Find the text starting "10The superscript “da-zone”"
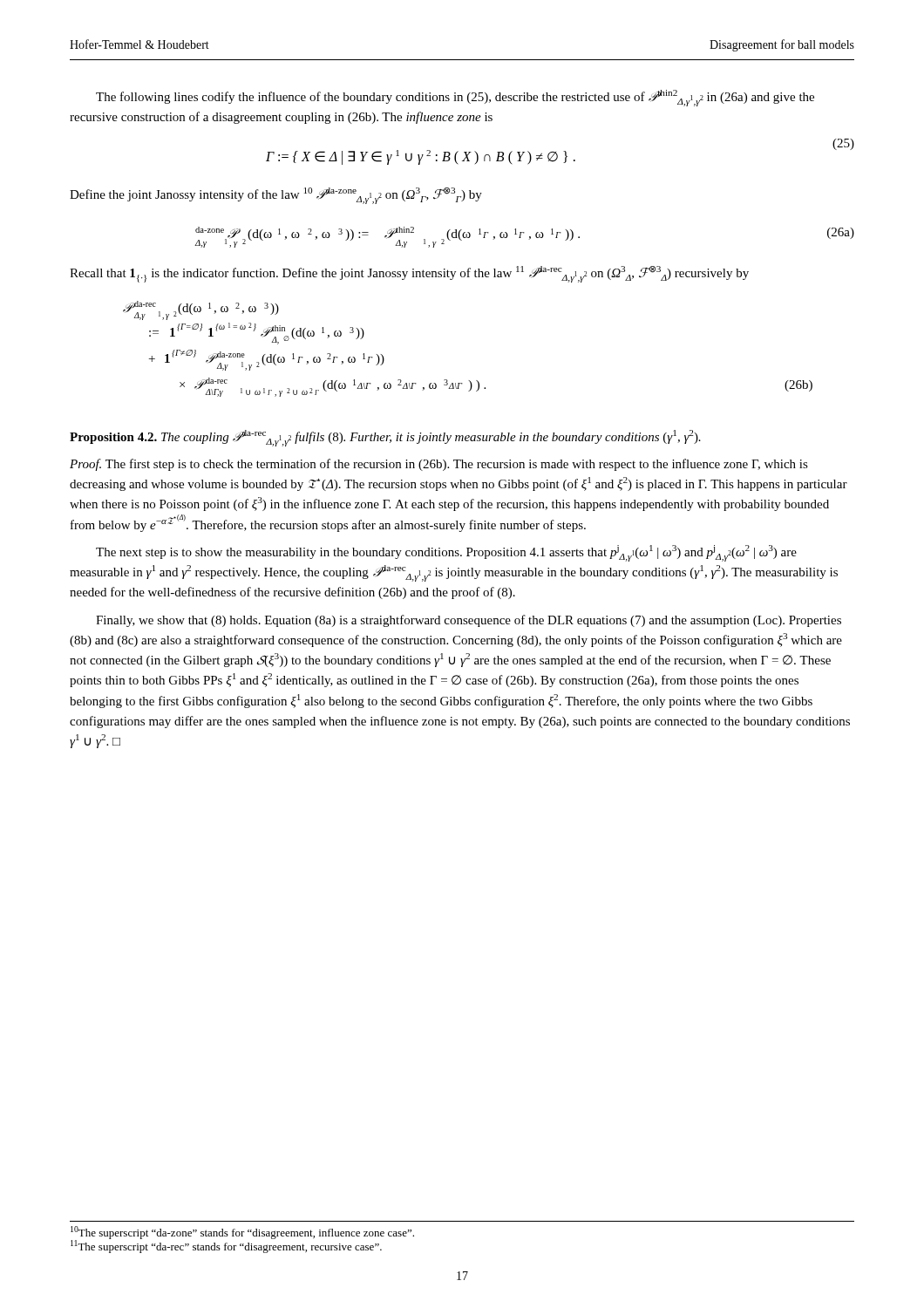 coord(242,1239)
